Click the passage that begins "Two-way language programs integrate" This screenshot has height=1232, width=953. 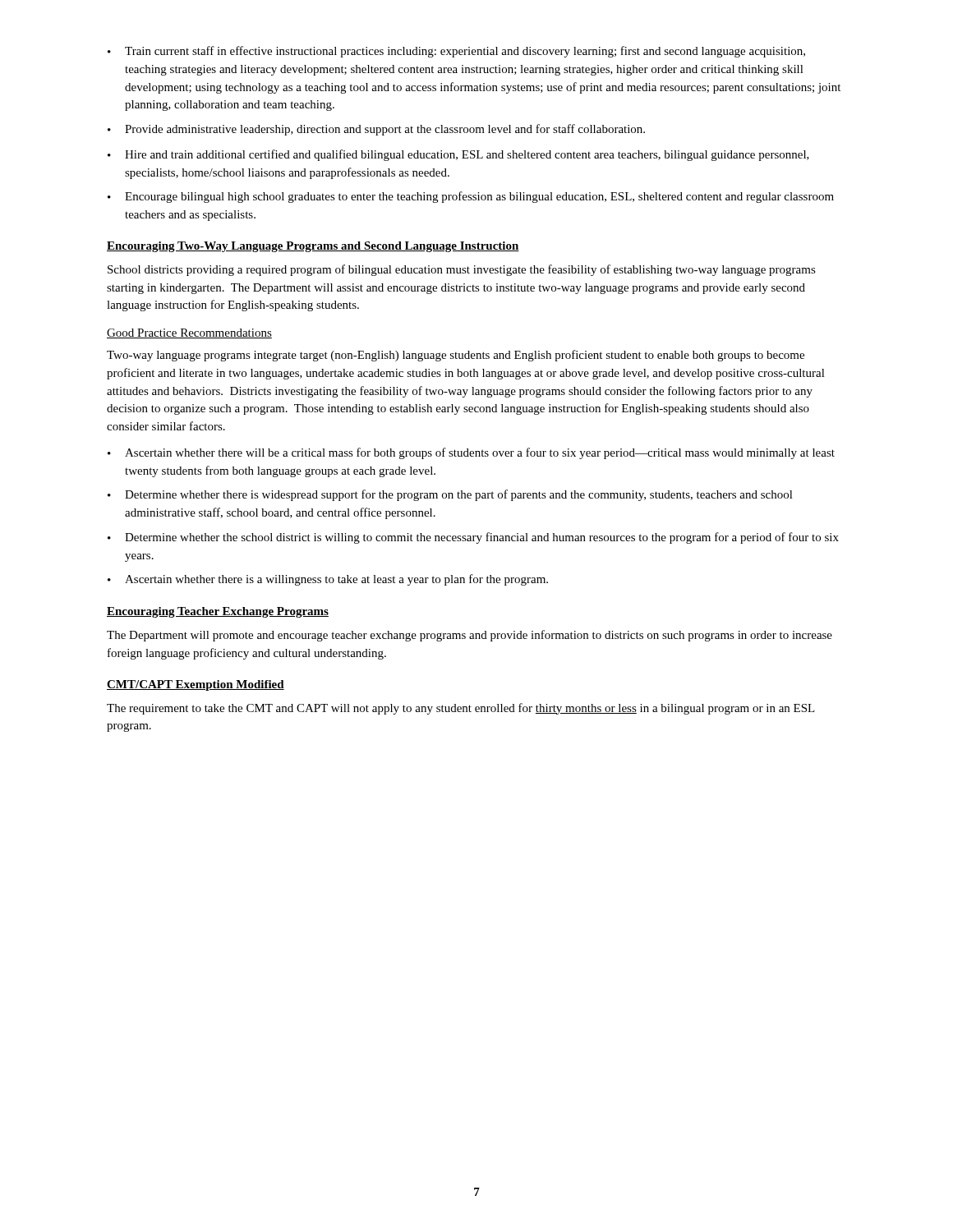coord(466,391)
